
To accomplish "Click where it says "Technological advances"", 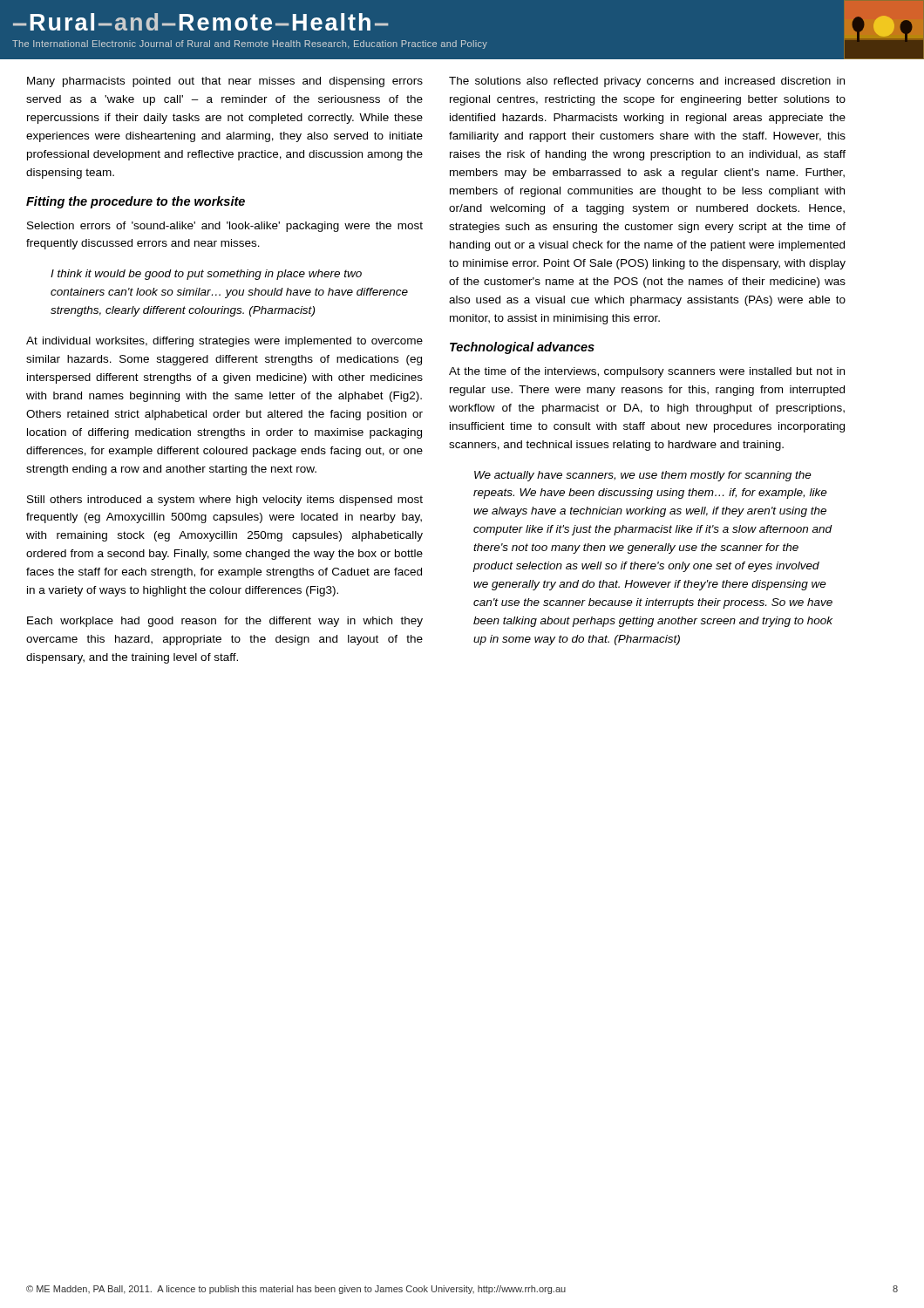I will [x=522, y=347].
